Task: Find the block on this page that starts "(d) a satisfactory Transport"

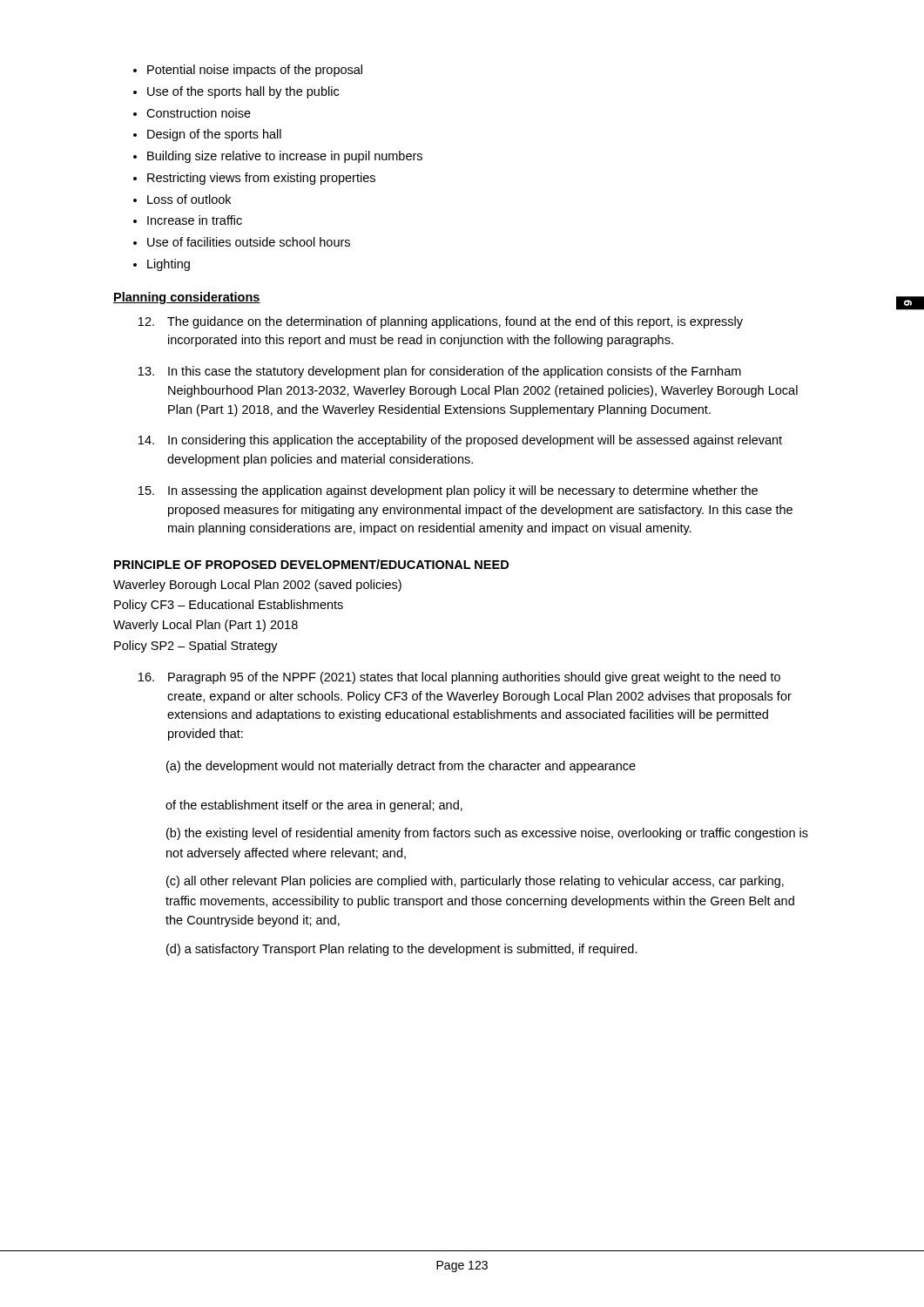Action: 402,948
